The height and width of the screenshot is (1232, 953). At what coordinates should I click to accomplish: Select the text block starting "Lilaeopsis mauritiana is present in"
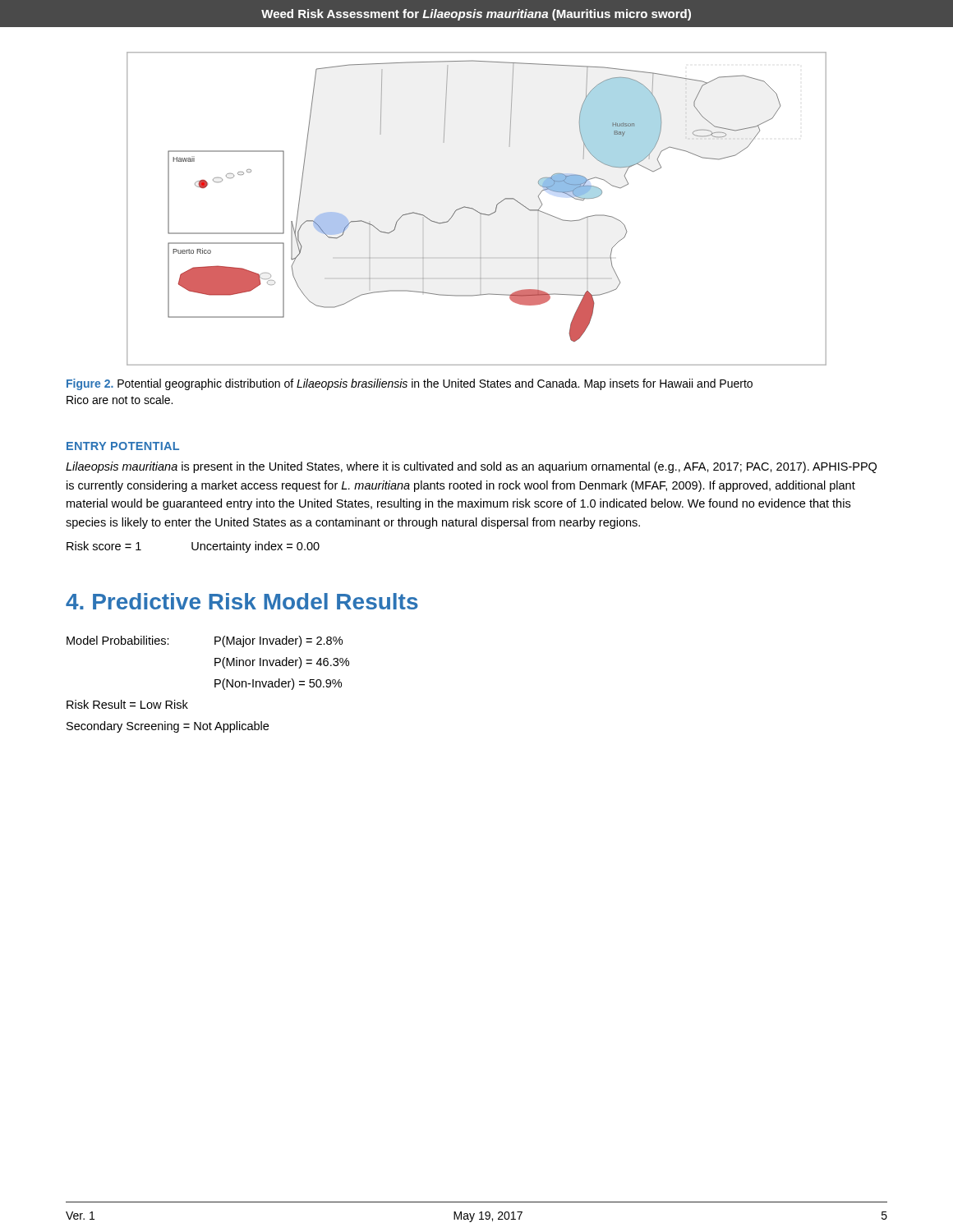point(472,494)
